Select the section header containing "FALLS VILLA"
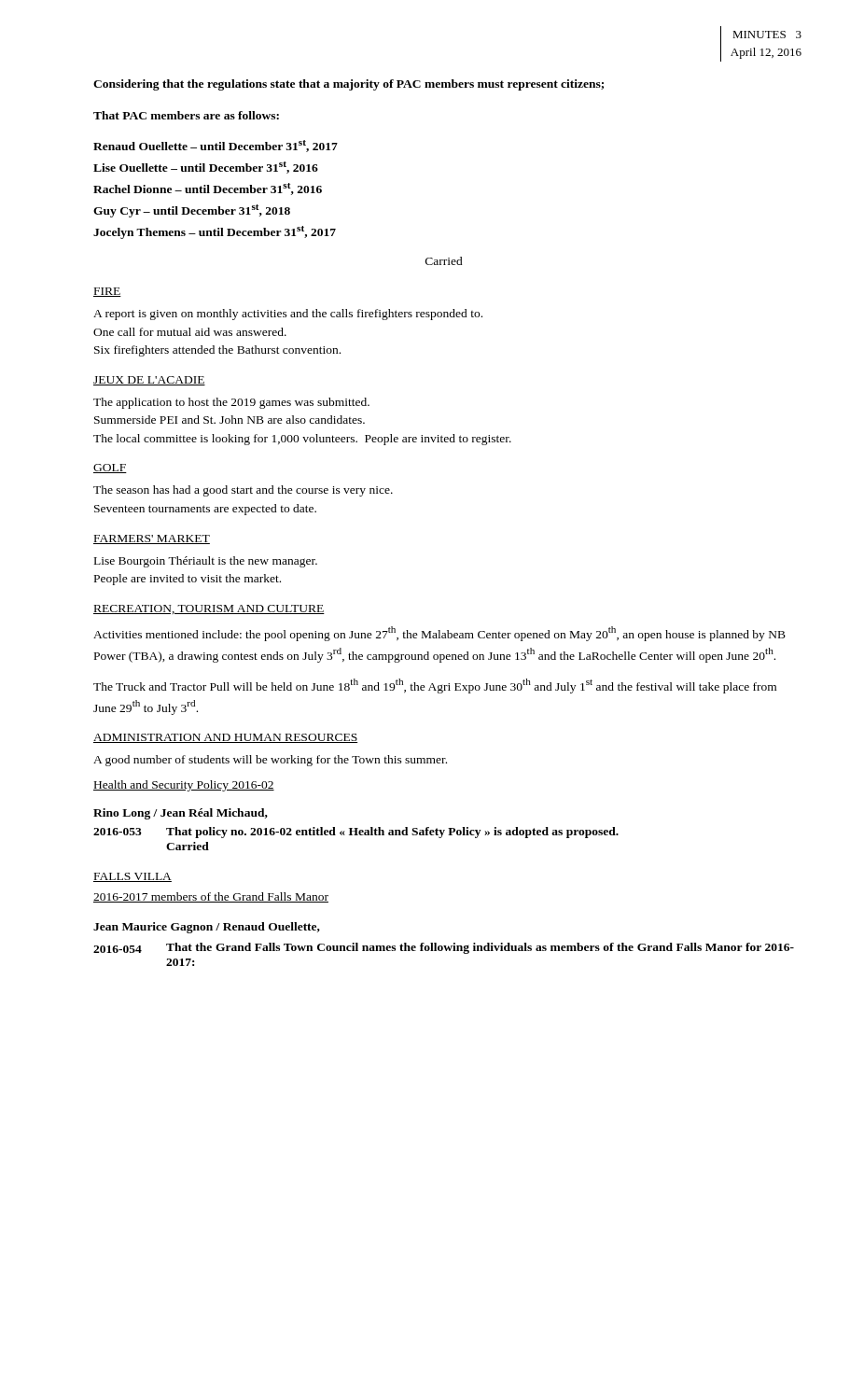This screenshot has width=850, height=1400. (x=132, y=876)
